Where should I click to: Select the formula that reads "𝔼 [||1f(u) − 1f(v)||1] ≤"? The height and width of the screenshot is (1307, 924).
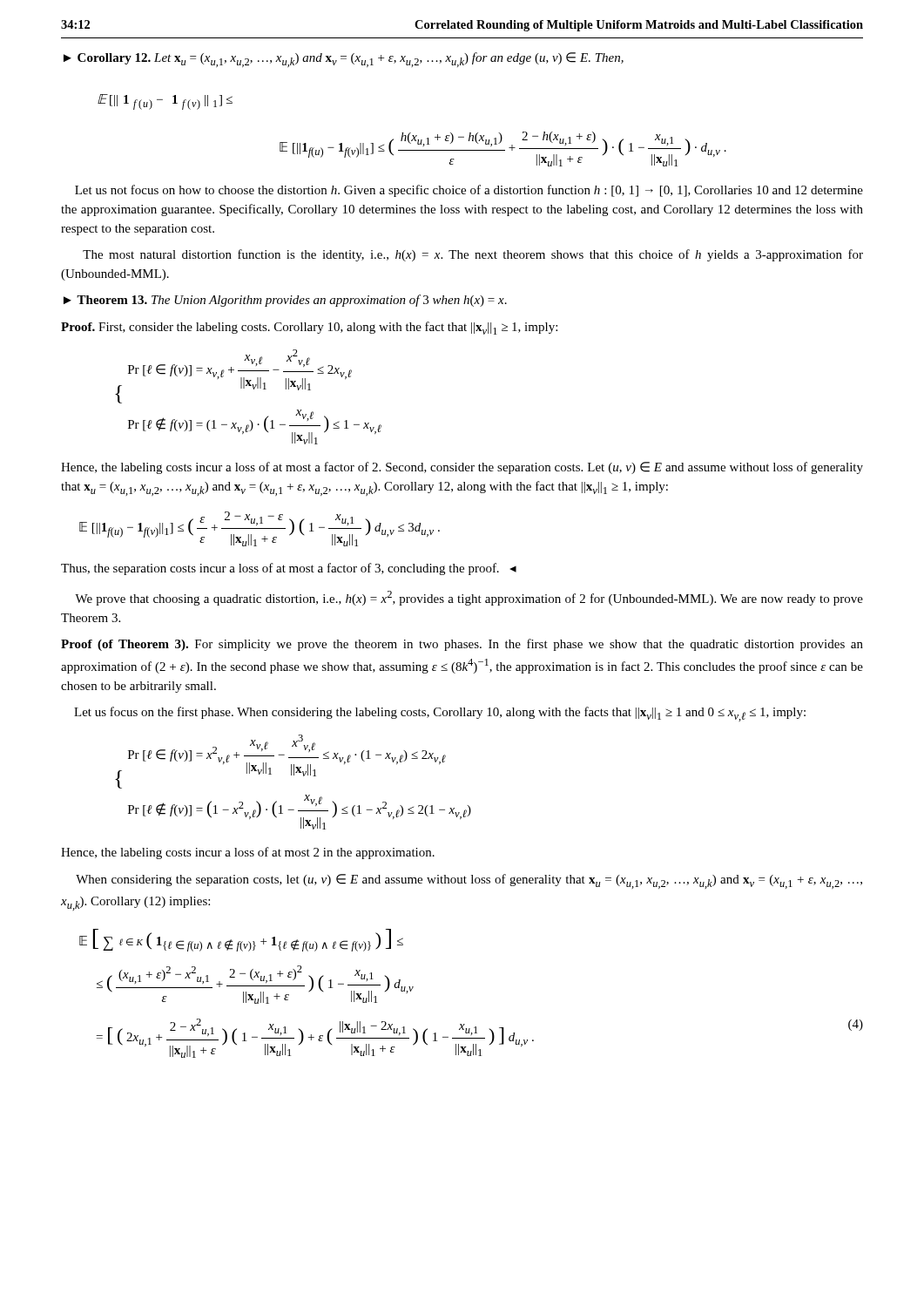(259, 529)
